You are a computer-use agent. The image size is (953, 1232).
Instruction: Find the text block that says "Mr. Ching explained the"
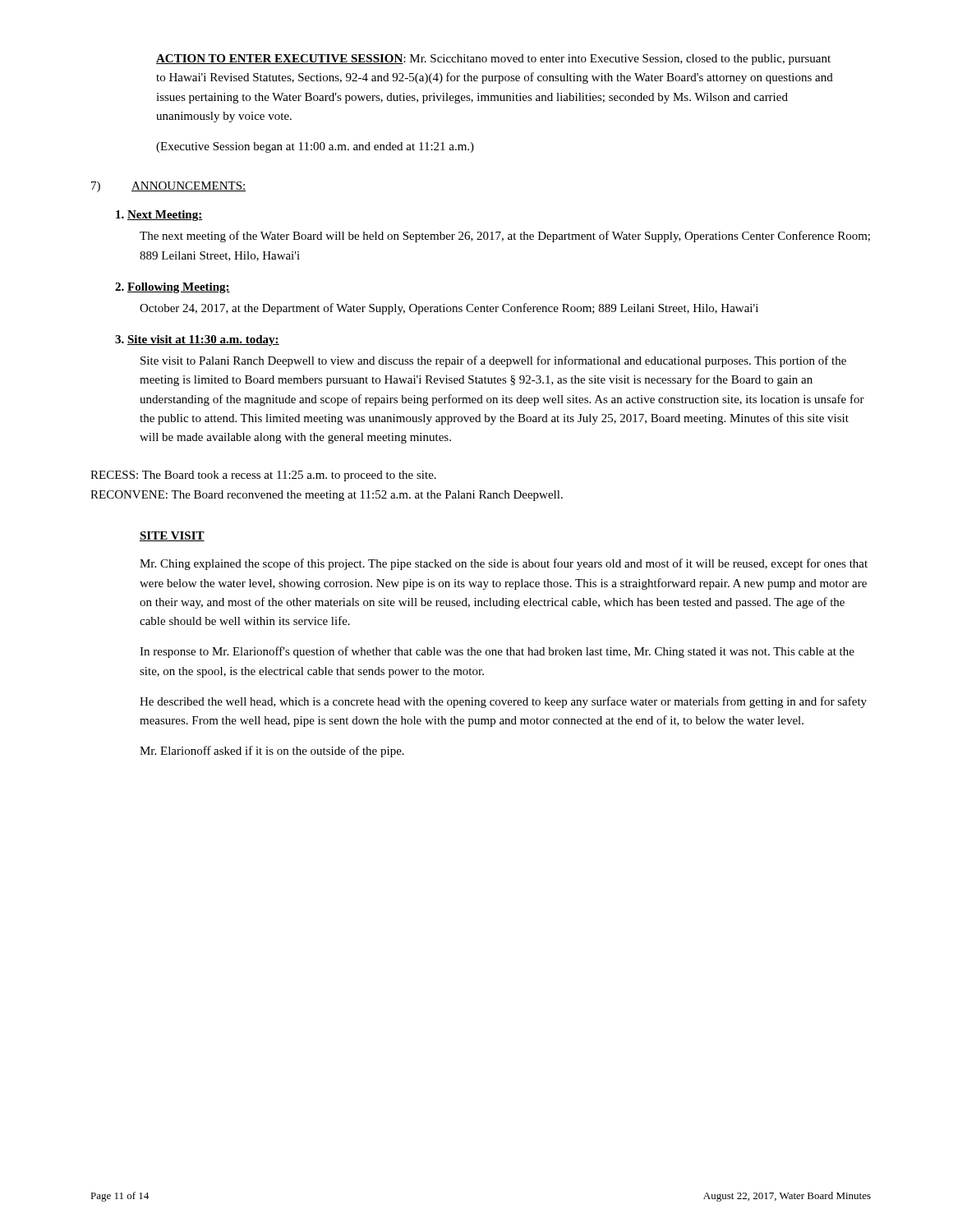504,592
